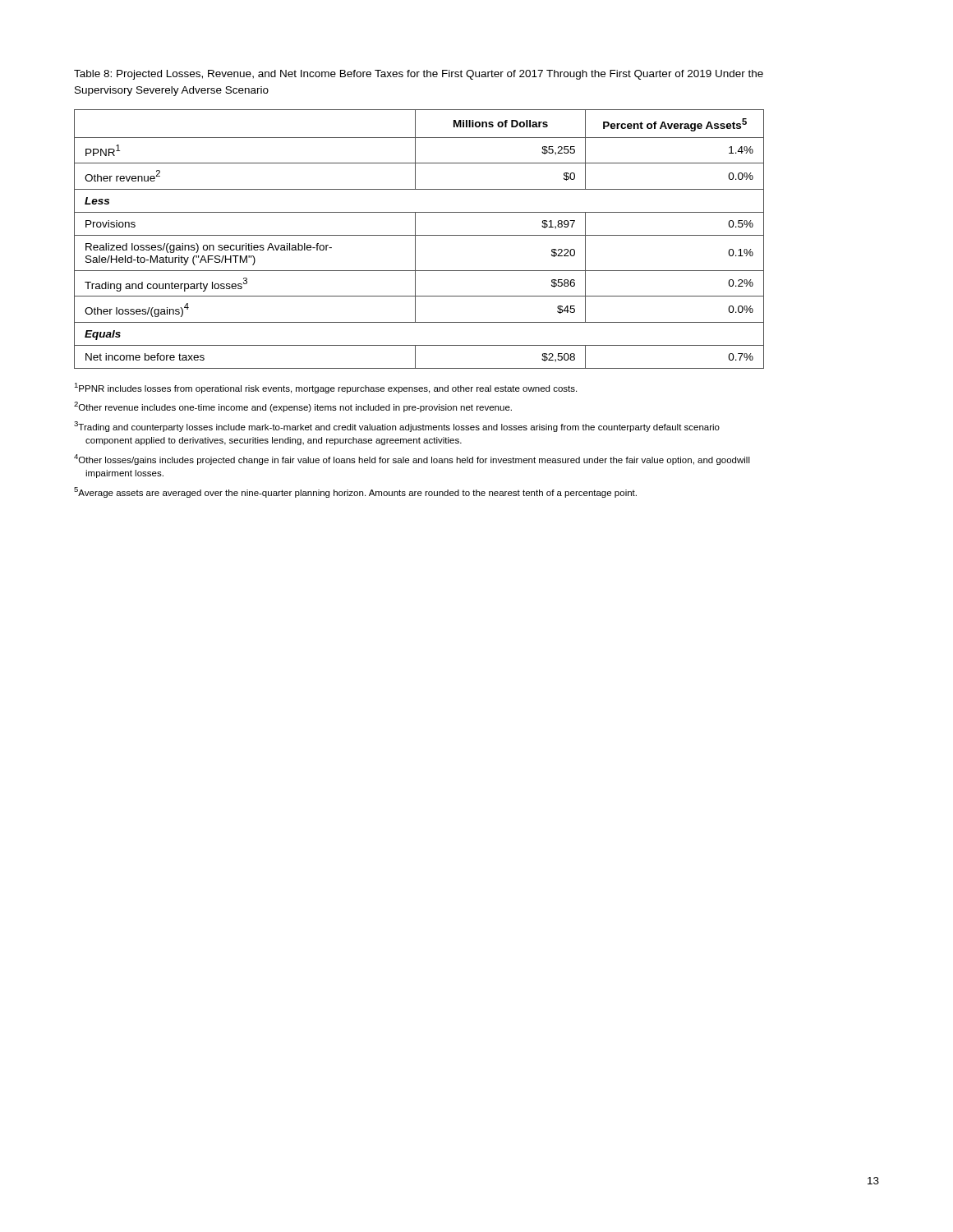The width and height of the screenshot is (953, 1232).
Task: Find the table that mentions "Other revenue 2"
Action: [x=419, y=239]
